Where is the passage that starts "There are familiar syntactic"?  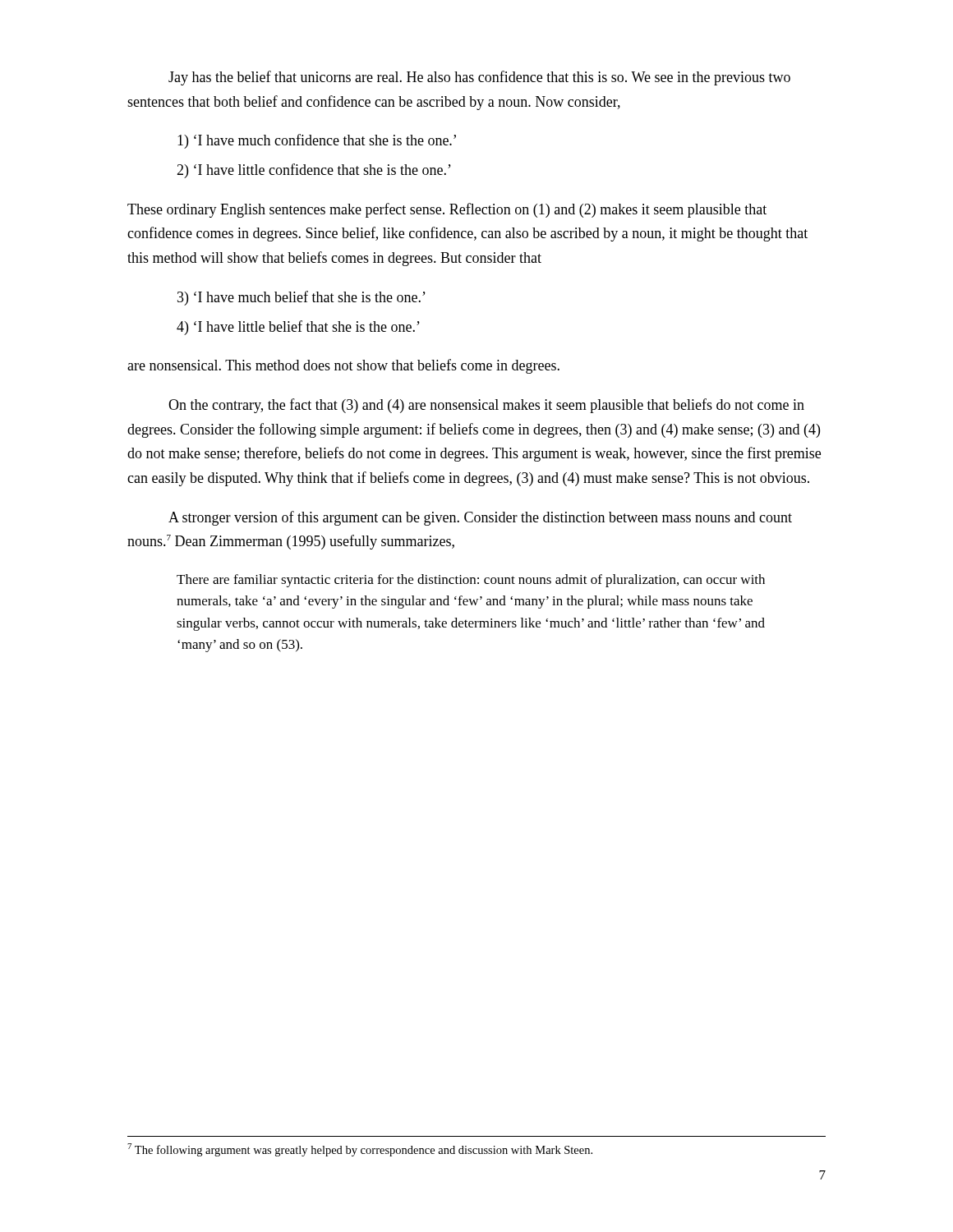pyautogui.click(x=471, y=612)
